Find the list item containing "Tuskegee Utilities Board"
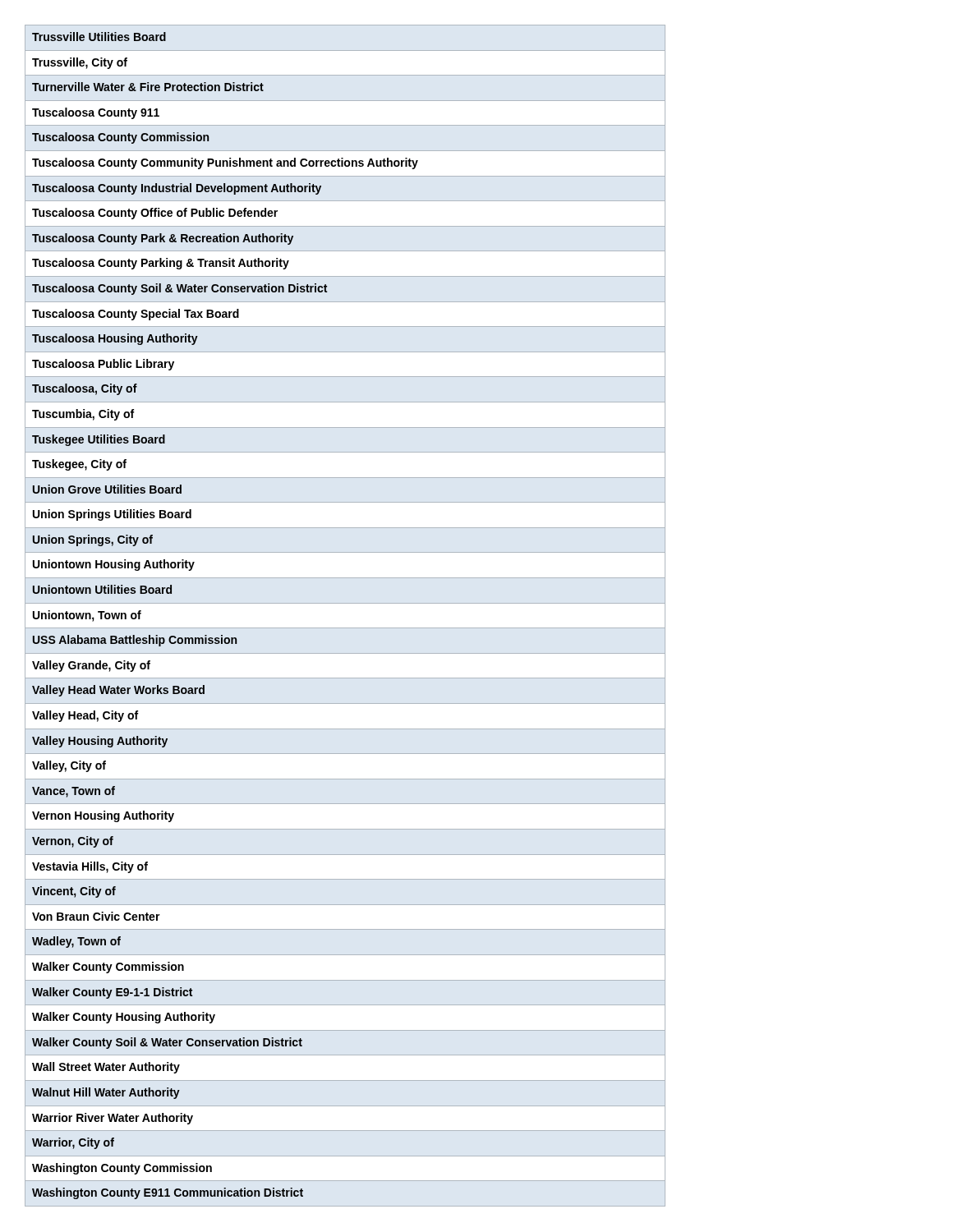The image size is (953, 1232). 99,439
